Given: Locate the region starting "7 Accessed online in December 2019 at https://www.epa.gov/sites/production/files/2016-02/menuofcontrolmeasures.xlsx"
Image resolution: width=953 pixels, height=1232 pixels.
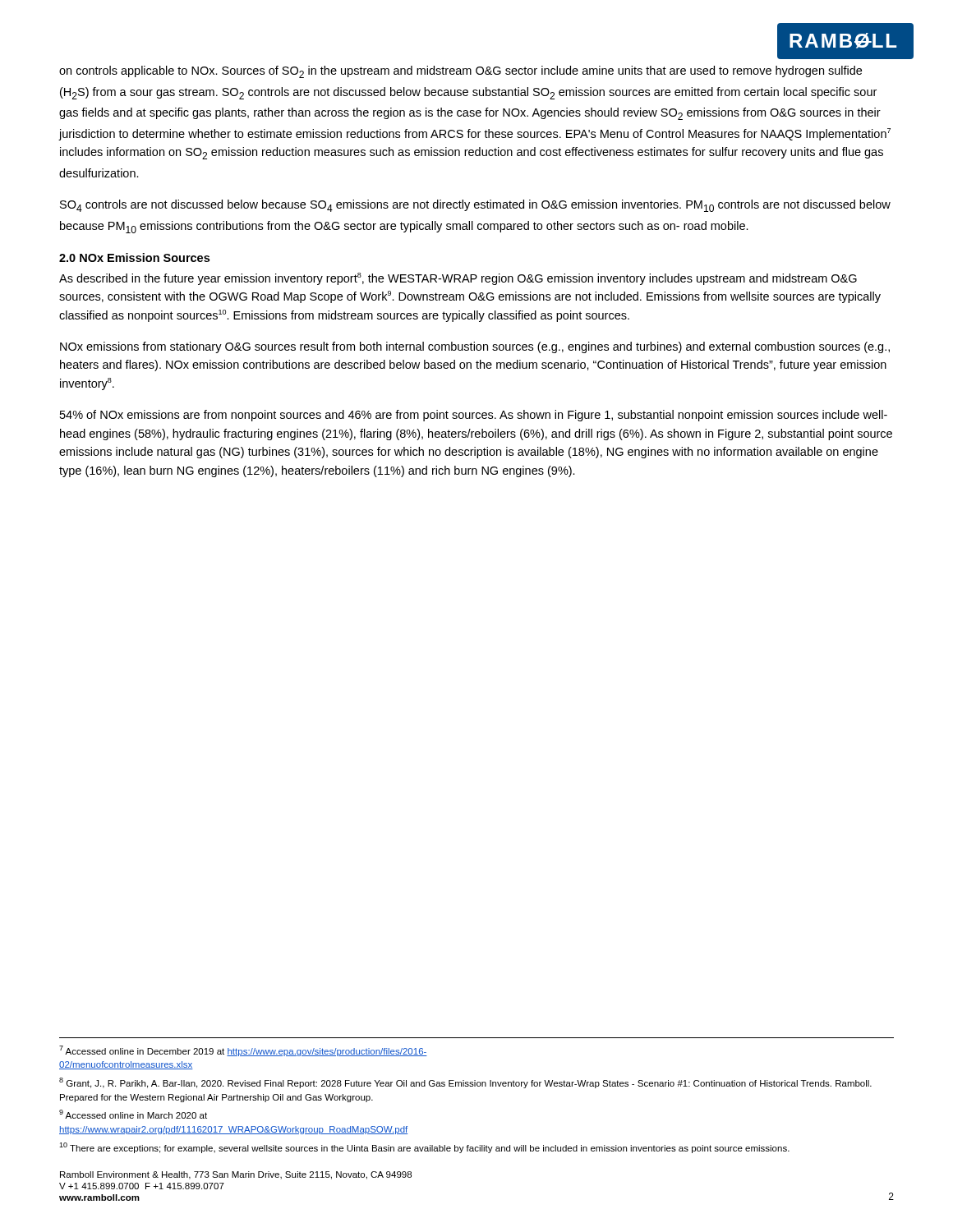Looking at the screenshot, I should click(243, 1057).
